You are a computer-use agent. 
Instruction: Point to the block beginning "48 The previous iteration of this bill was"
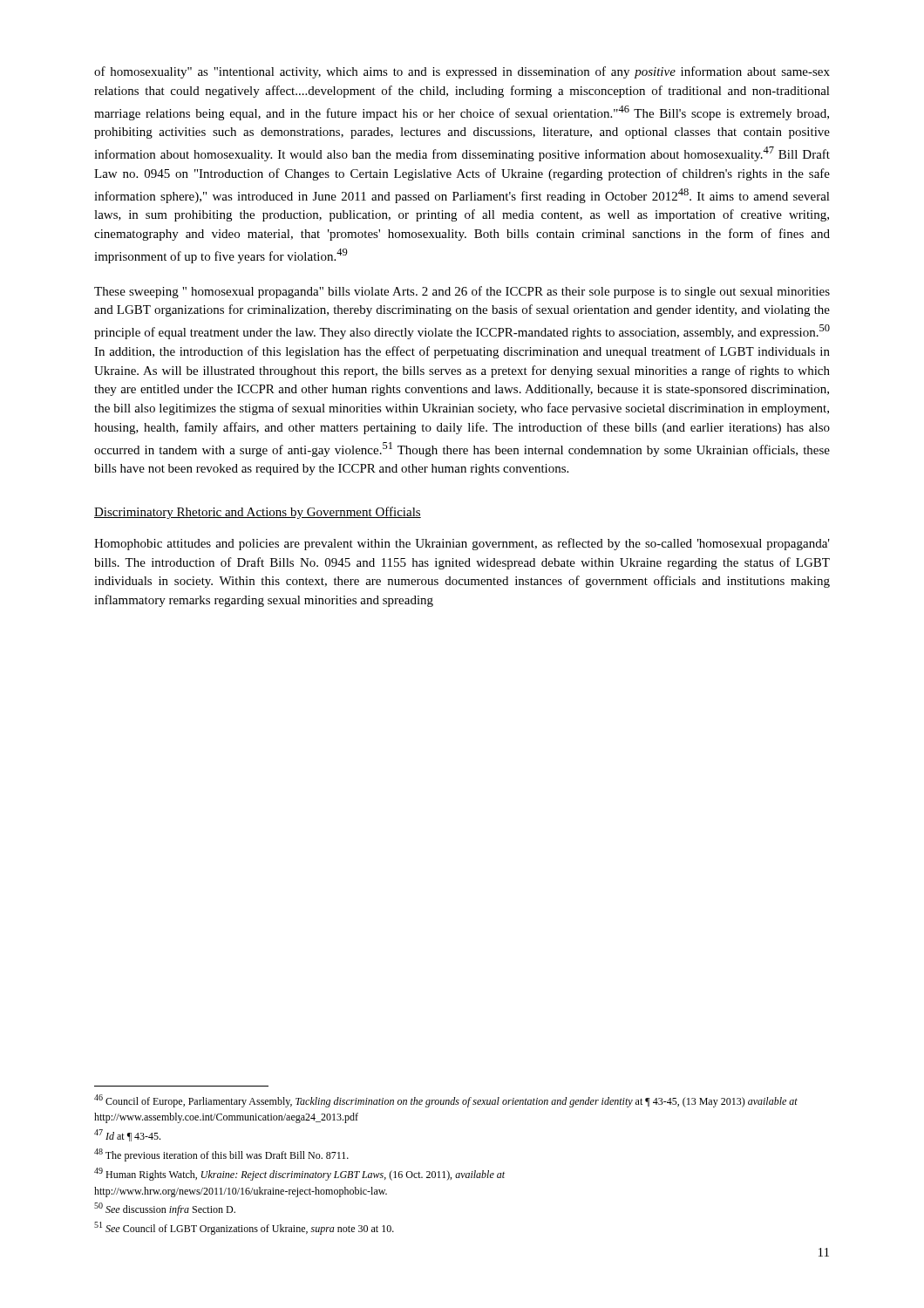[x=222, y=1154]
